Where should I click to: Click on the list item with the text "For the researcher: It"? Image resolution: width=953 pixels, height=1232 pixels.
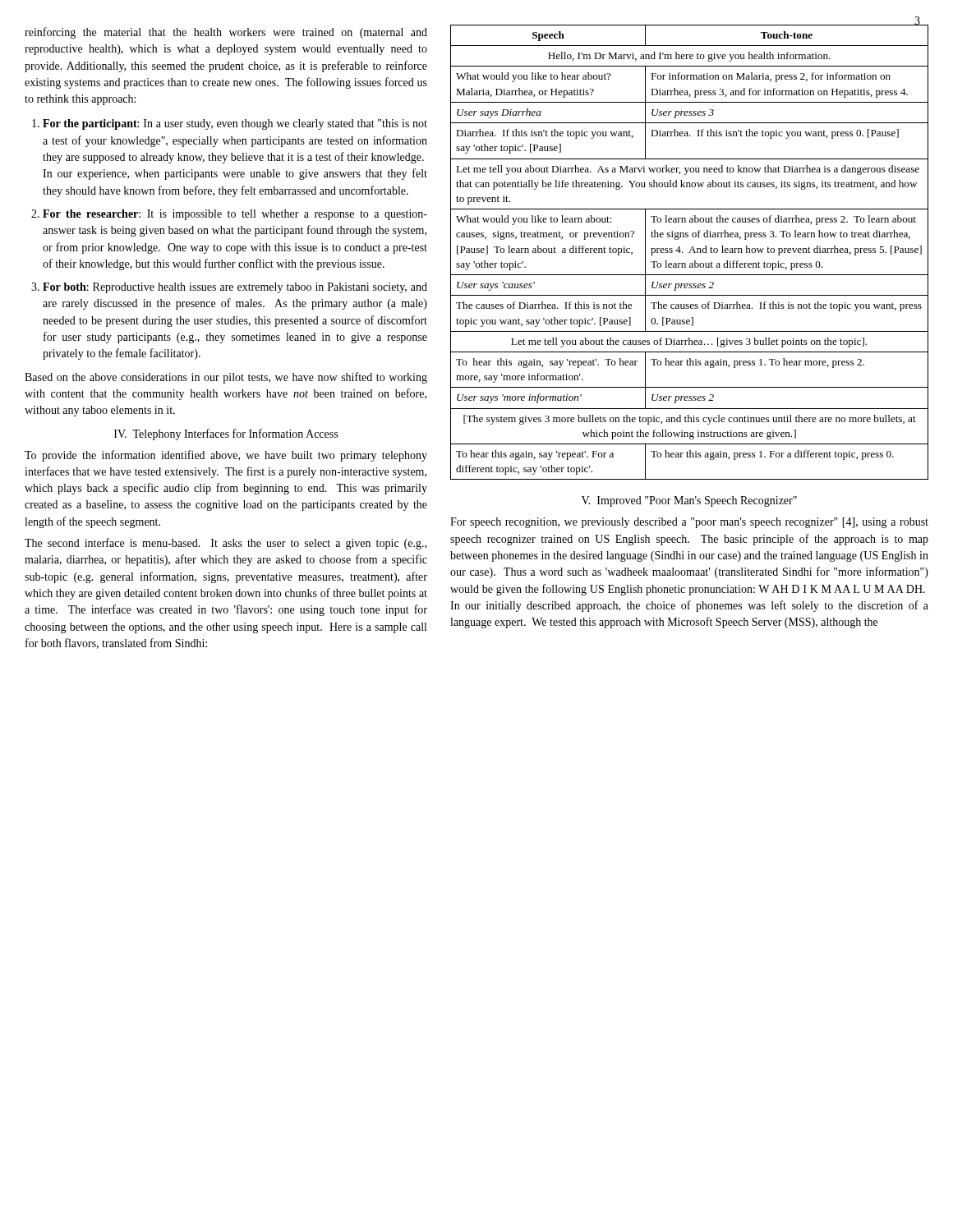click(235, 239)
